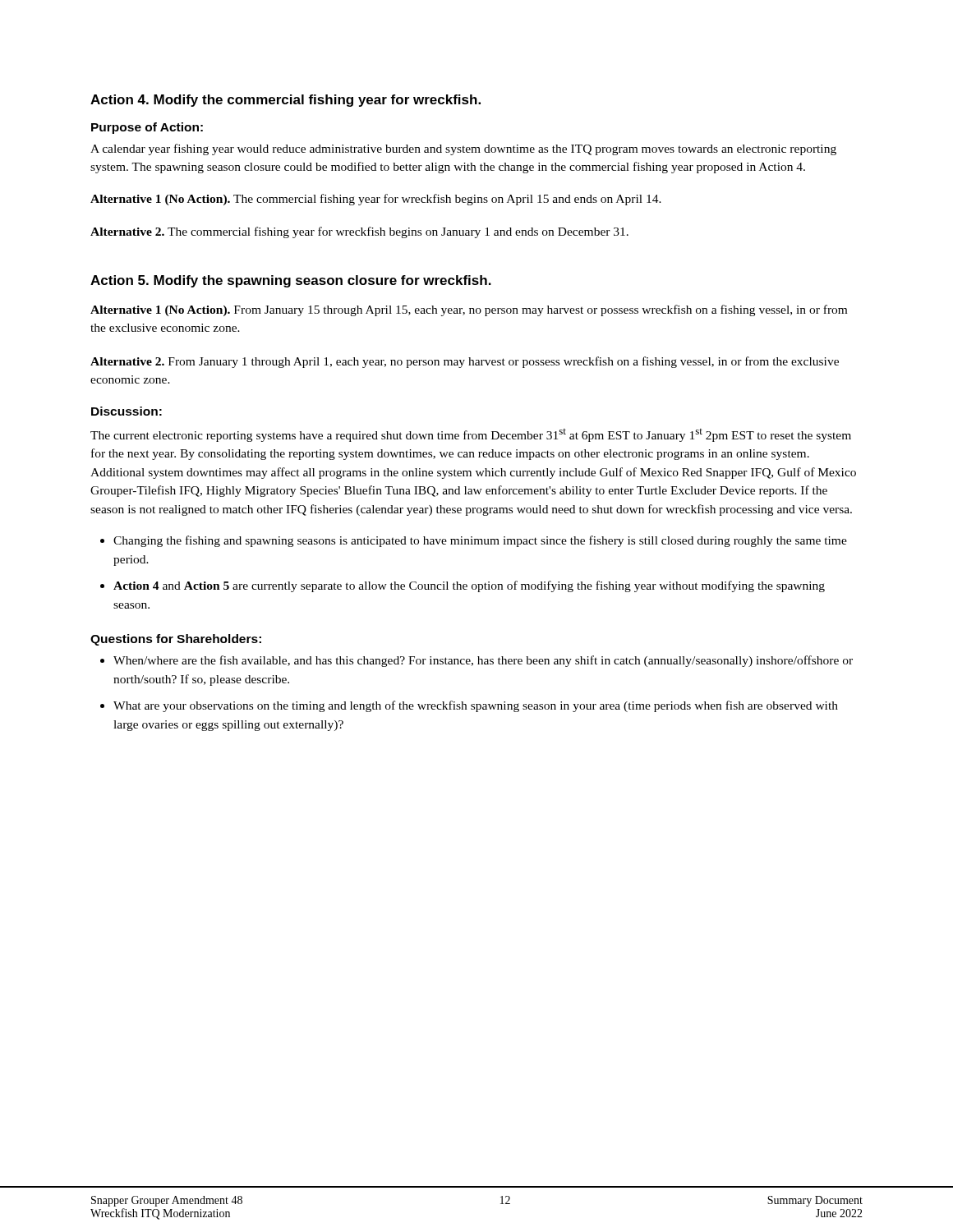This screenshot has height=1232, width=953.
Task: Where is the passage that starts "Action 4 and Action 5 are currently"?
Action: coord(469,595)
